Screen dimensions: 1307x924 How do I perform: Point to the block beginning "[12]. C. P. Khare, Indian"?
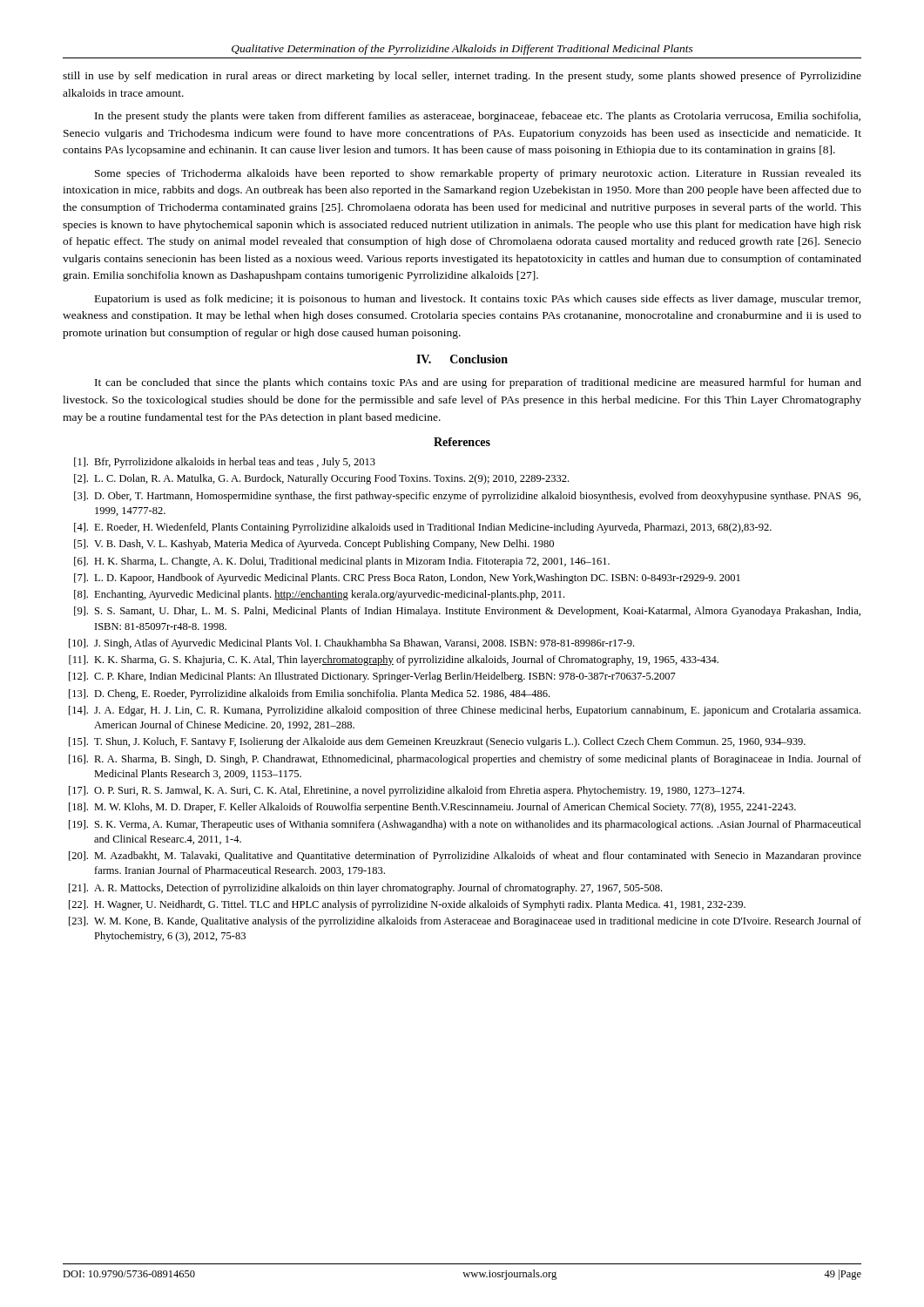click(462, 677)
